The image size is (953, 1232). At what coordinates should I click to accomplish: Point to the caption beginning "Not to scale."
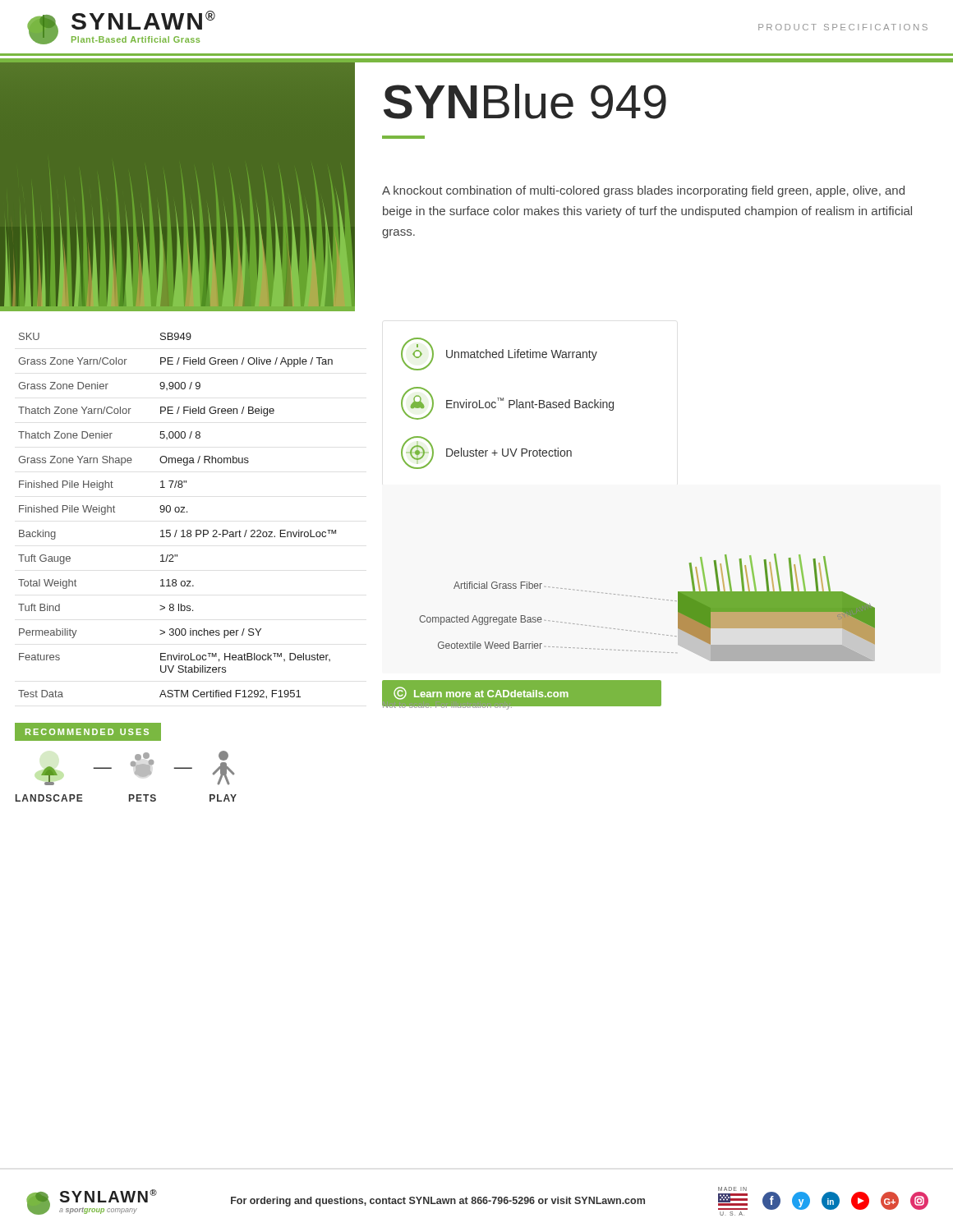tap(447, 705)
